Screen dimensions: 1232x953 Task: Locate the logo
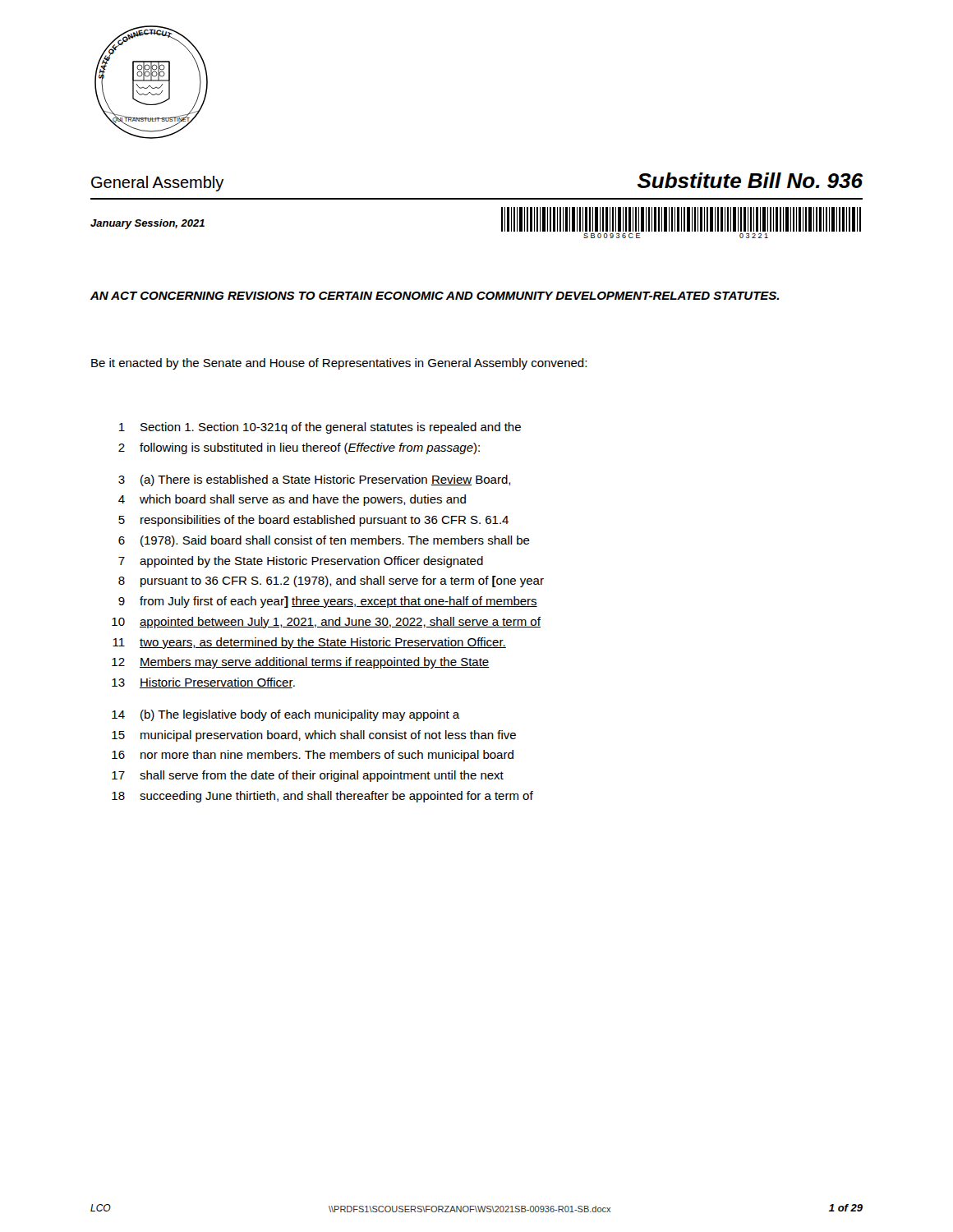[x=151, y=84]
